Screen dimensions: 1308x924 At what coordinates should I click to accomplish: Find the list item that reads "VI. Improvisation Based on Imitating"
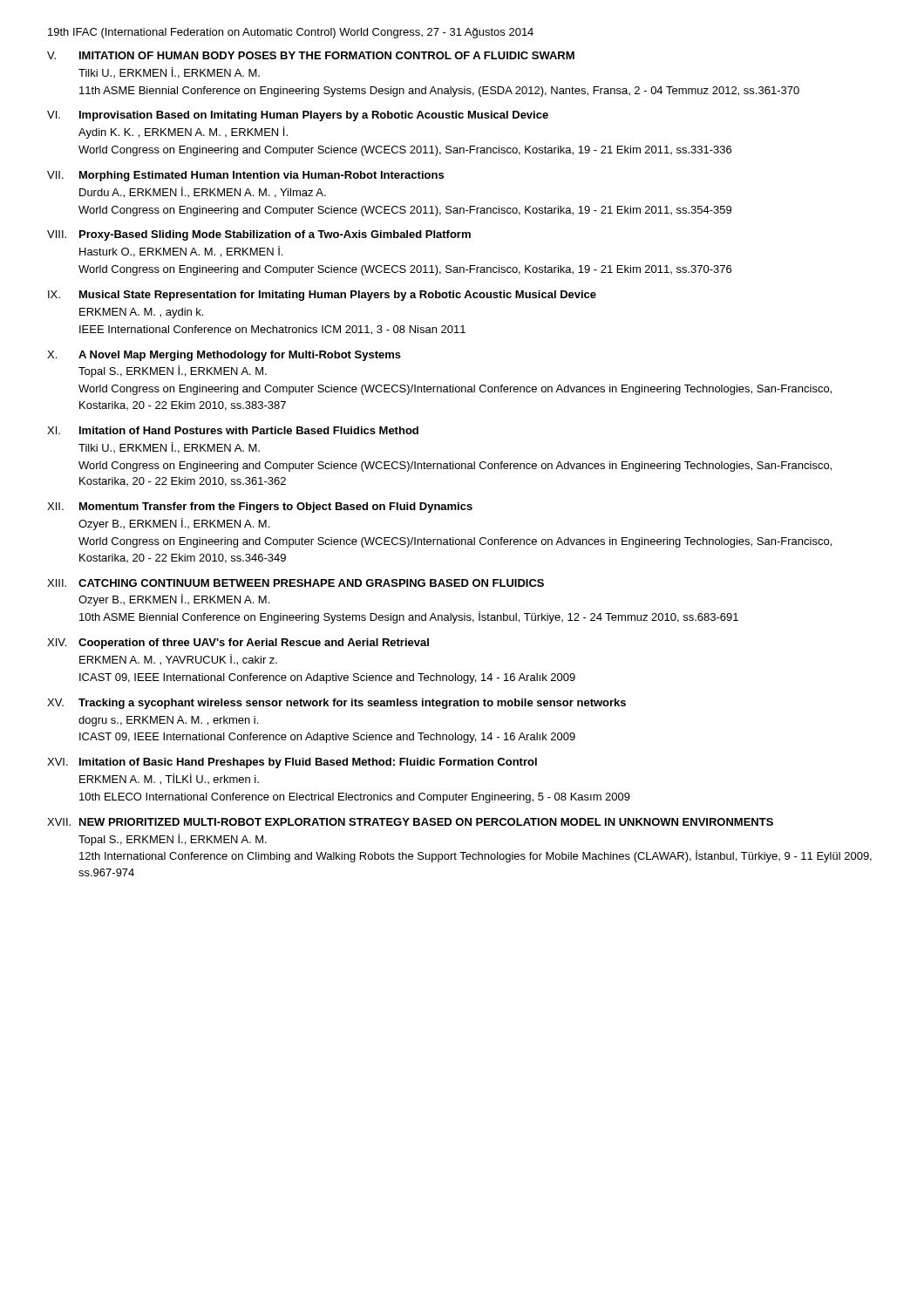click(x=298, y=116)
